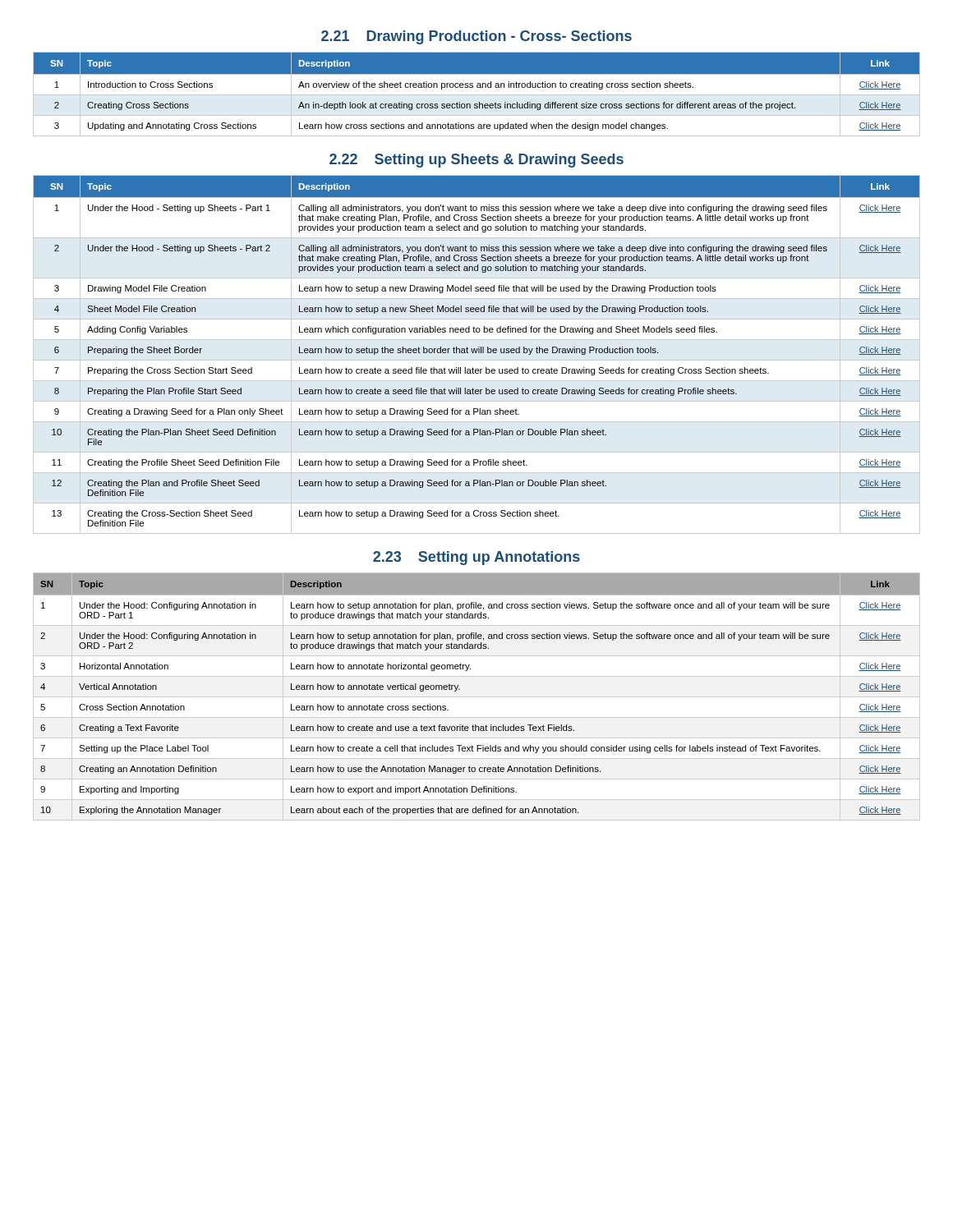Screen dimensions: 1232x953
Task: Locate the section header with the text "2.21 Drawing Production -"
Action: coord(476,36)
